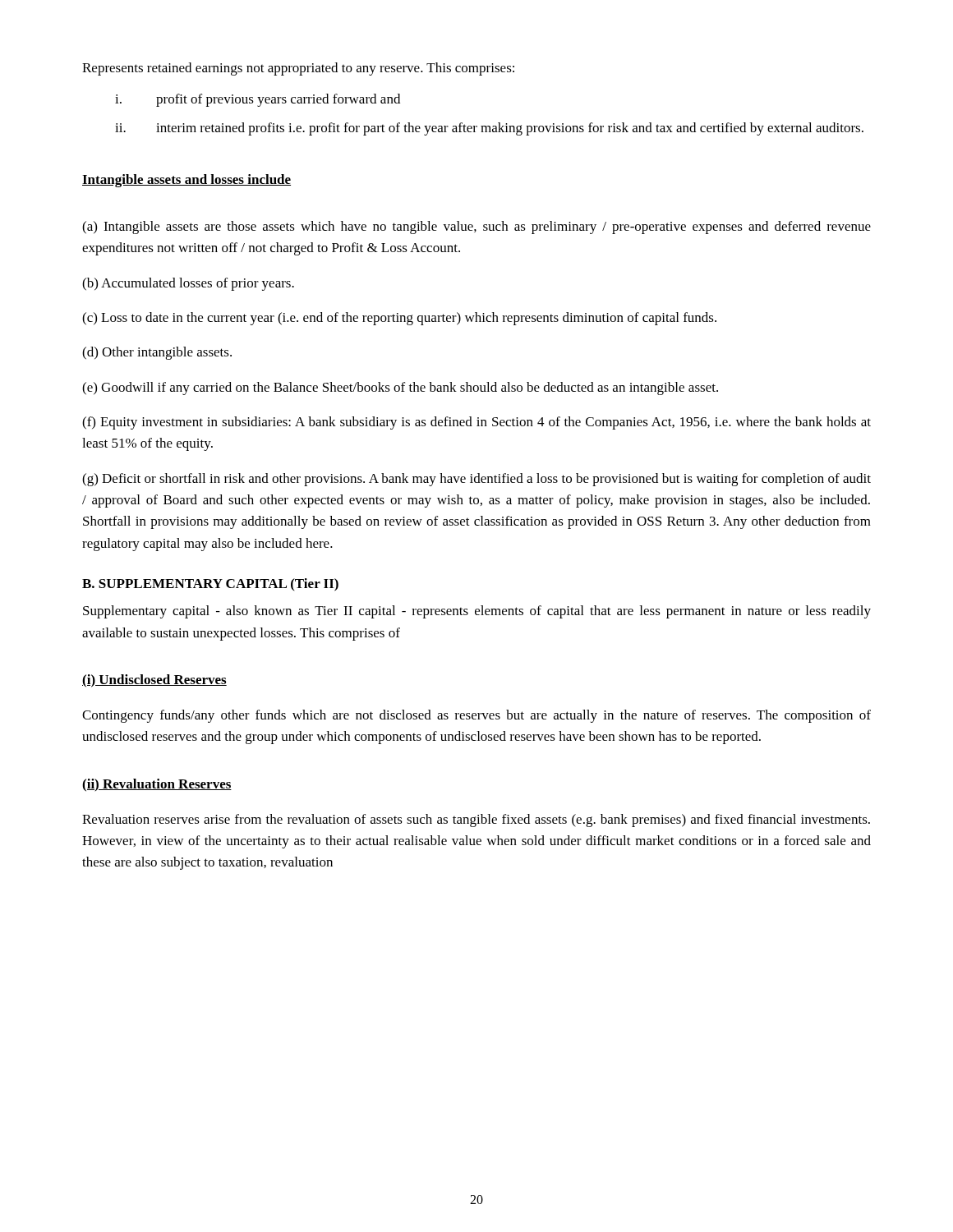Click the passage that begins "Supplementary capital -"
Viewport: 953px width, 1232px height.
pos(476,622)
